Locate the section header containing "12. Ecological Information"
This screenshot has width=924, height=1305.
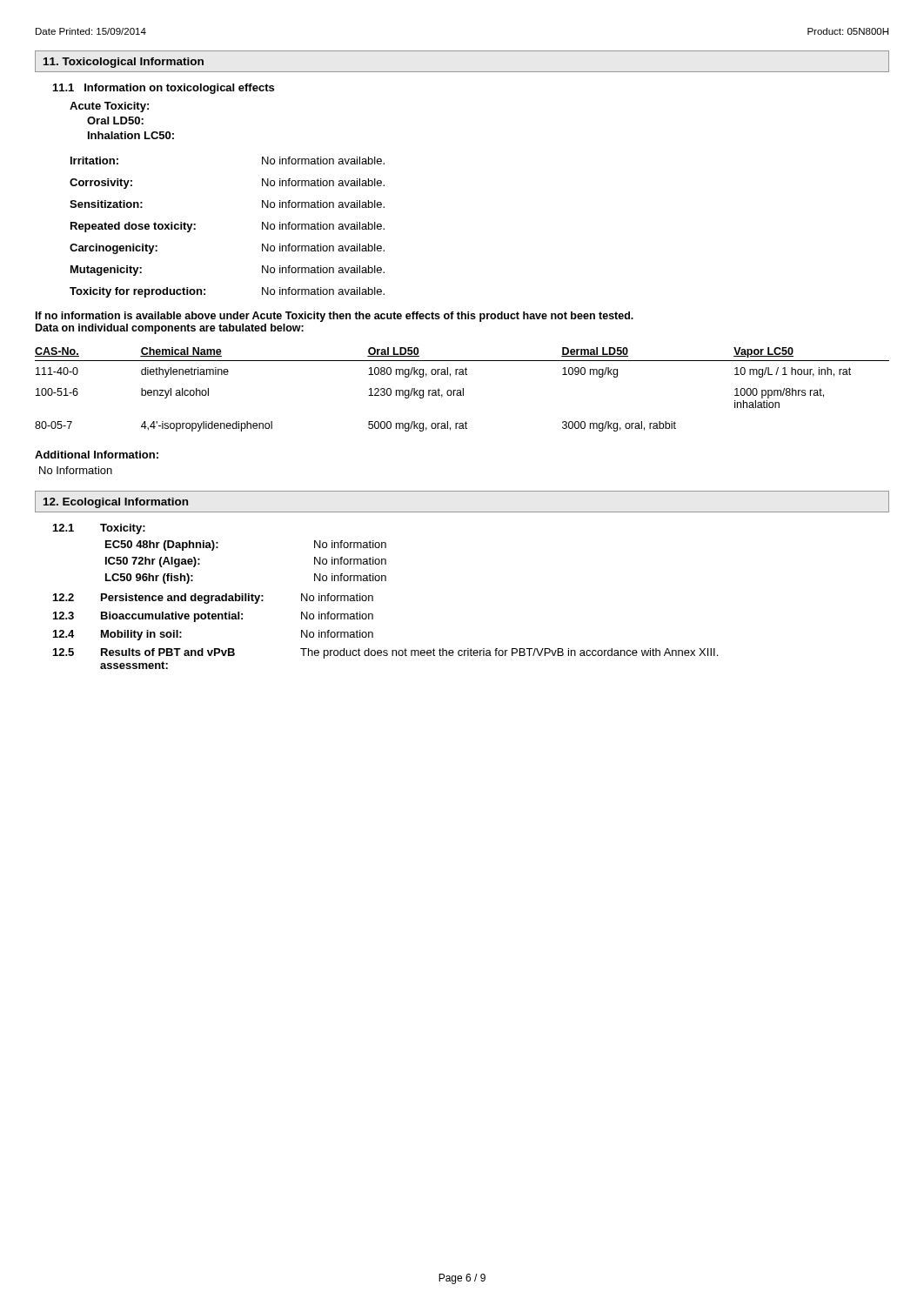pos(116,502)
